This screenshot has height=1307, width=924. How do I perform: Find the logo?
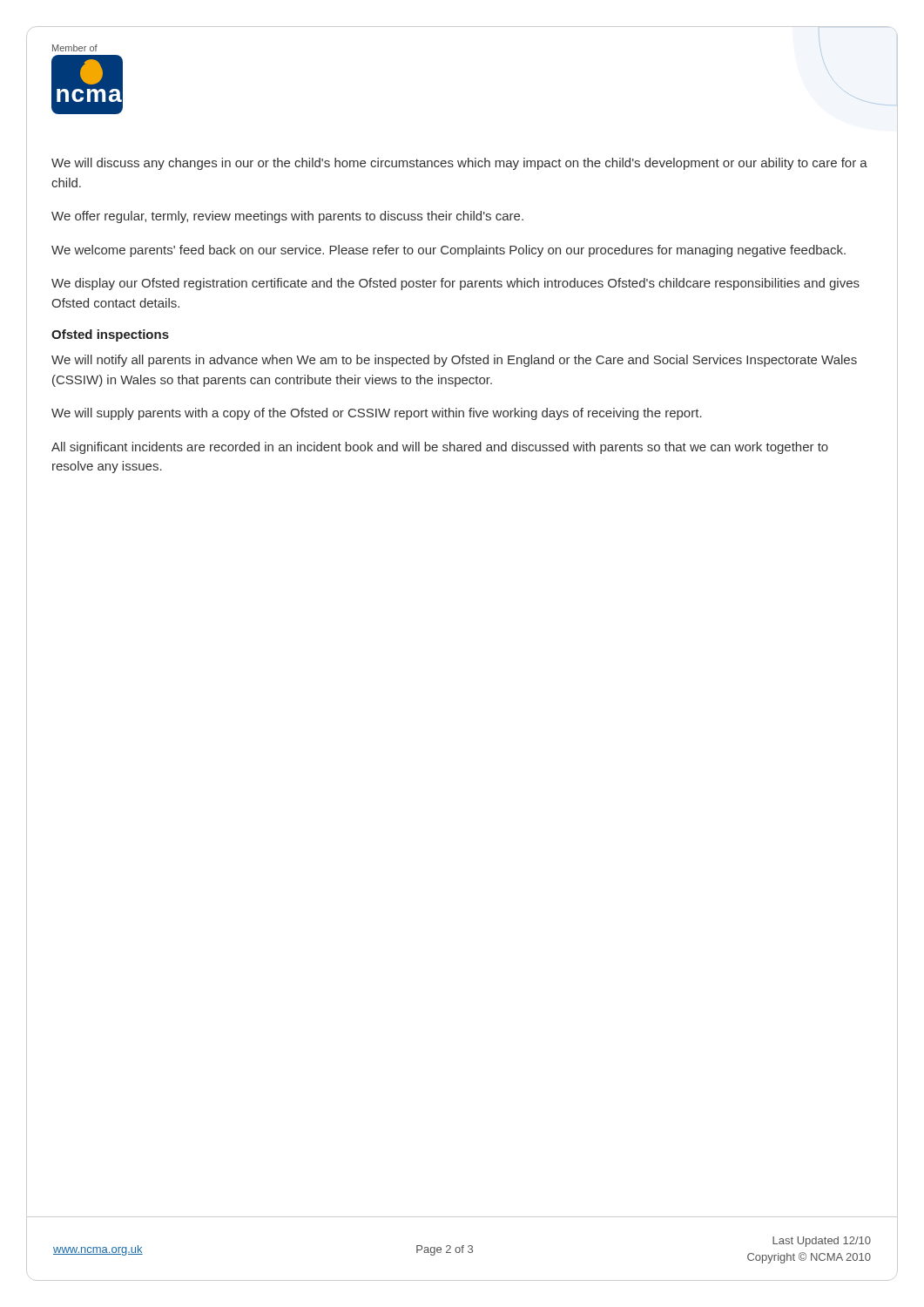(87, 84)
